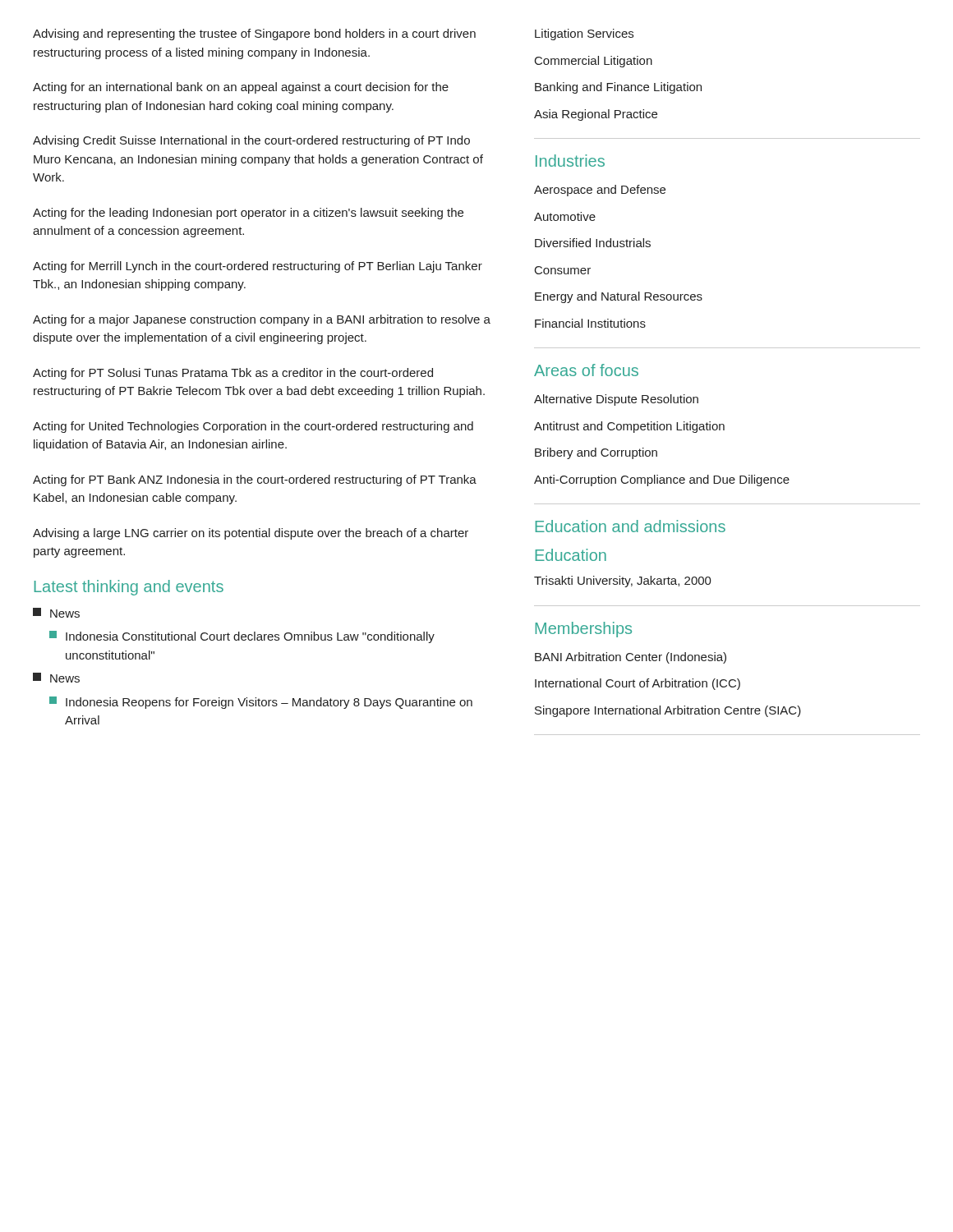
Task: Locate the text "Education and admissions"
Action: tap(727, 527)
